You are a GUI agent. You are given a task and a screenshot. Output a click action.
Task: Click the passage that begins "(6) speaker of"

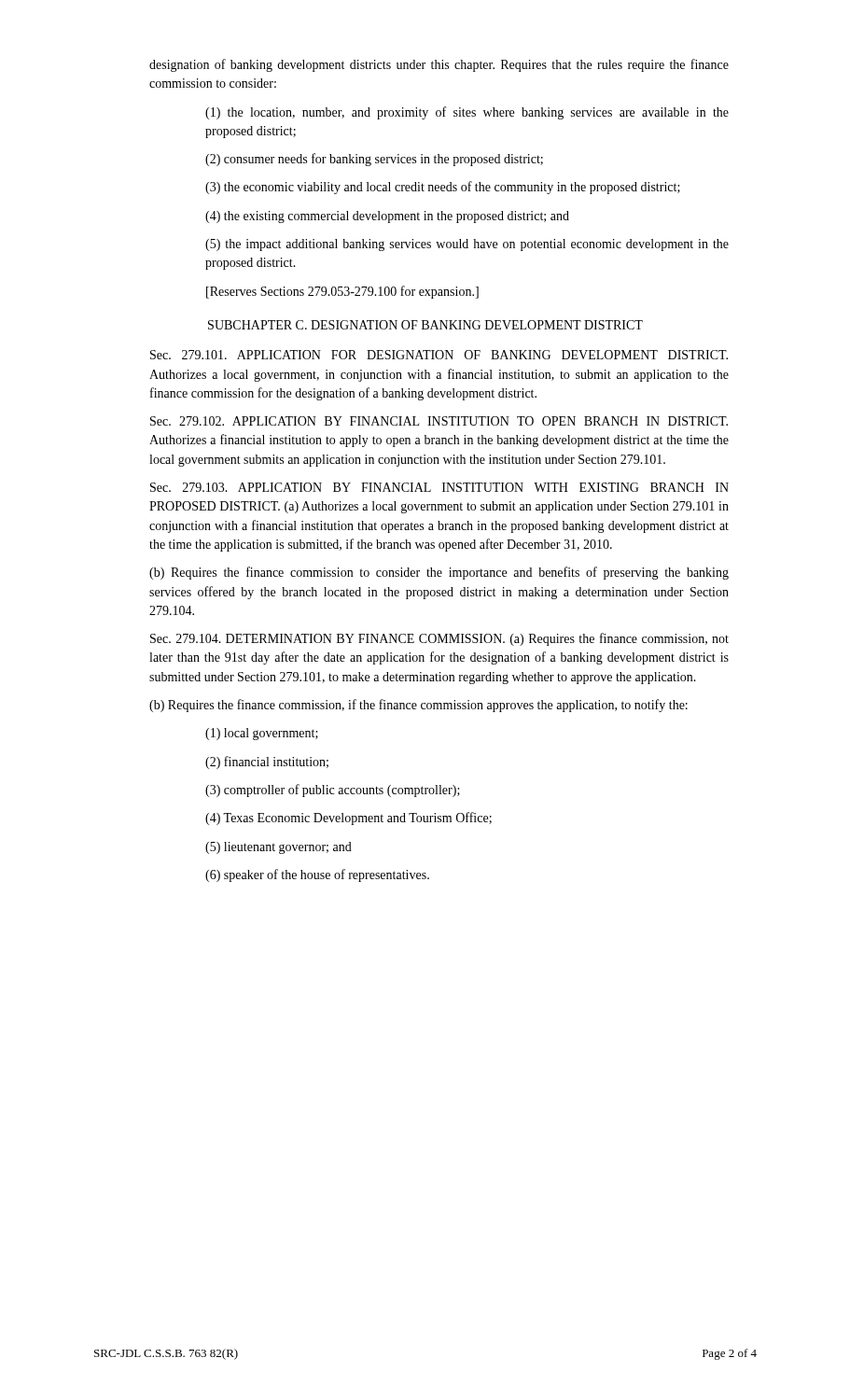click(317, 875)
